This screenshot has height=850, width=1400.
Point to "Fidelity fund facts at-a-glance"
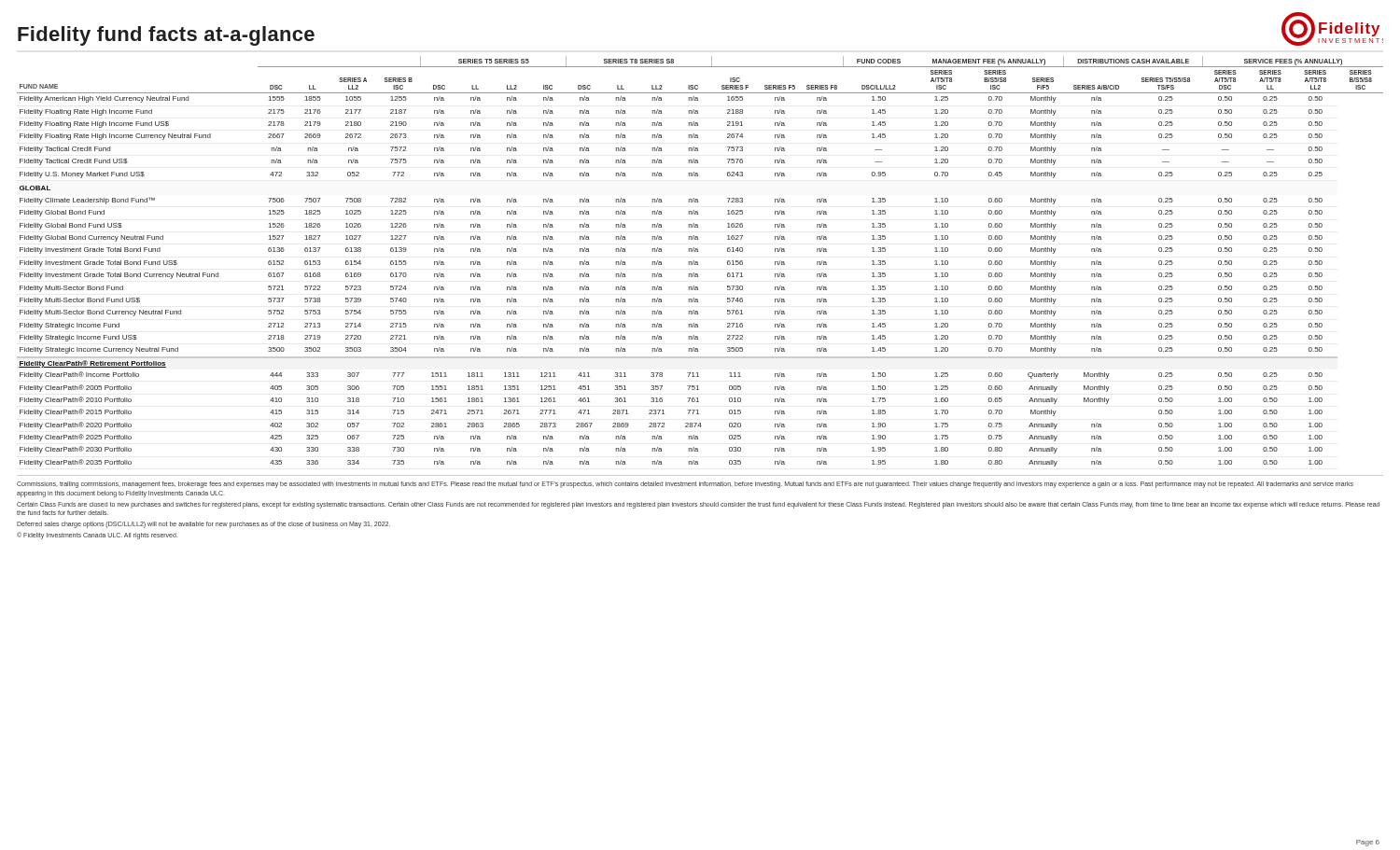pos(166,34)
